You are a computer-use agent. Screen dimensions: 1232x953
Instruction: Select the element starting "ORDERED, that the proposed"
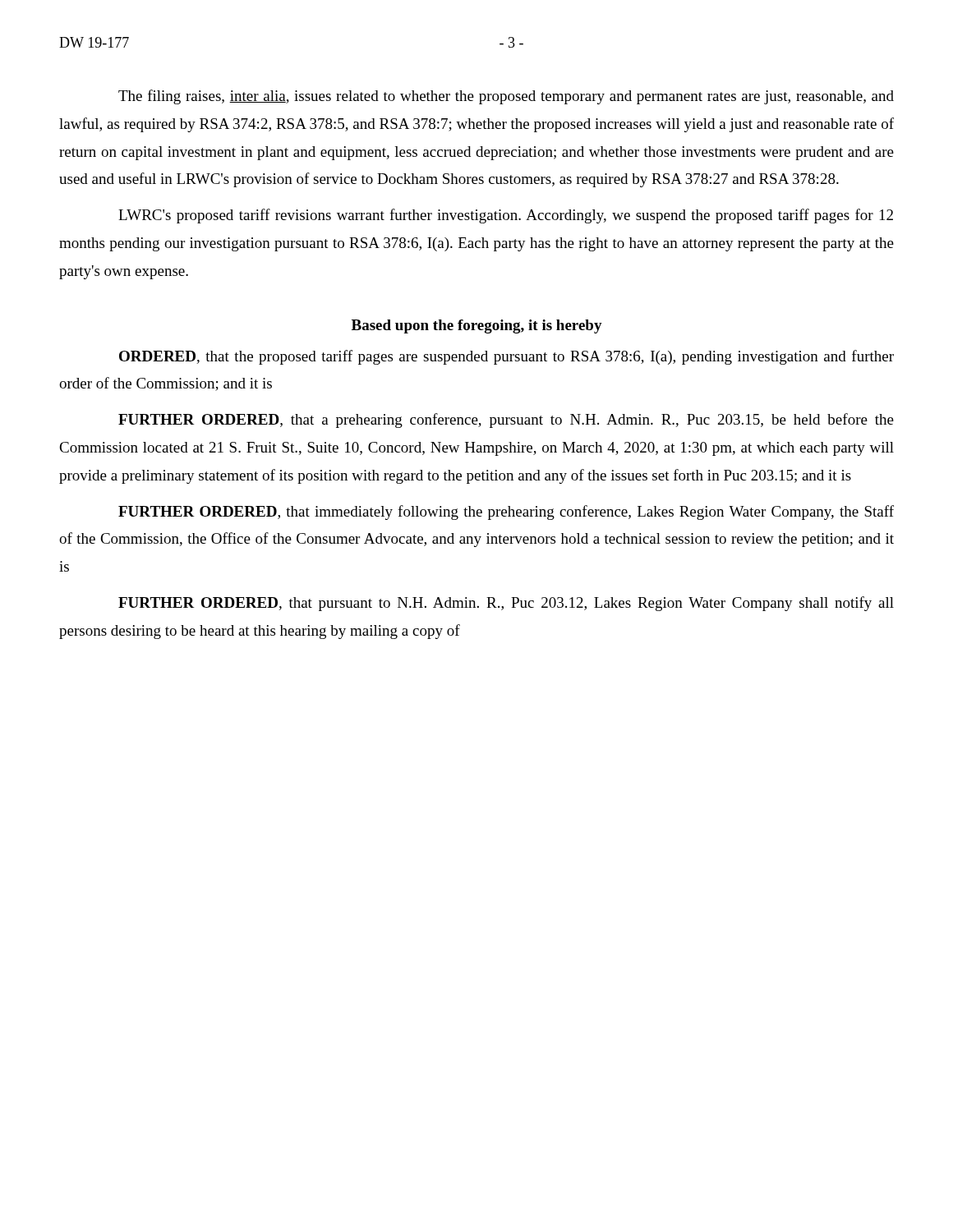tap(476, 370)
